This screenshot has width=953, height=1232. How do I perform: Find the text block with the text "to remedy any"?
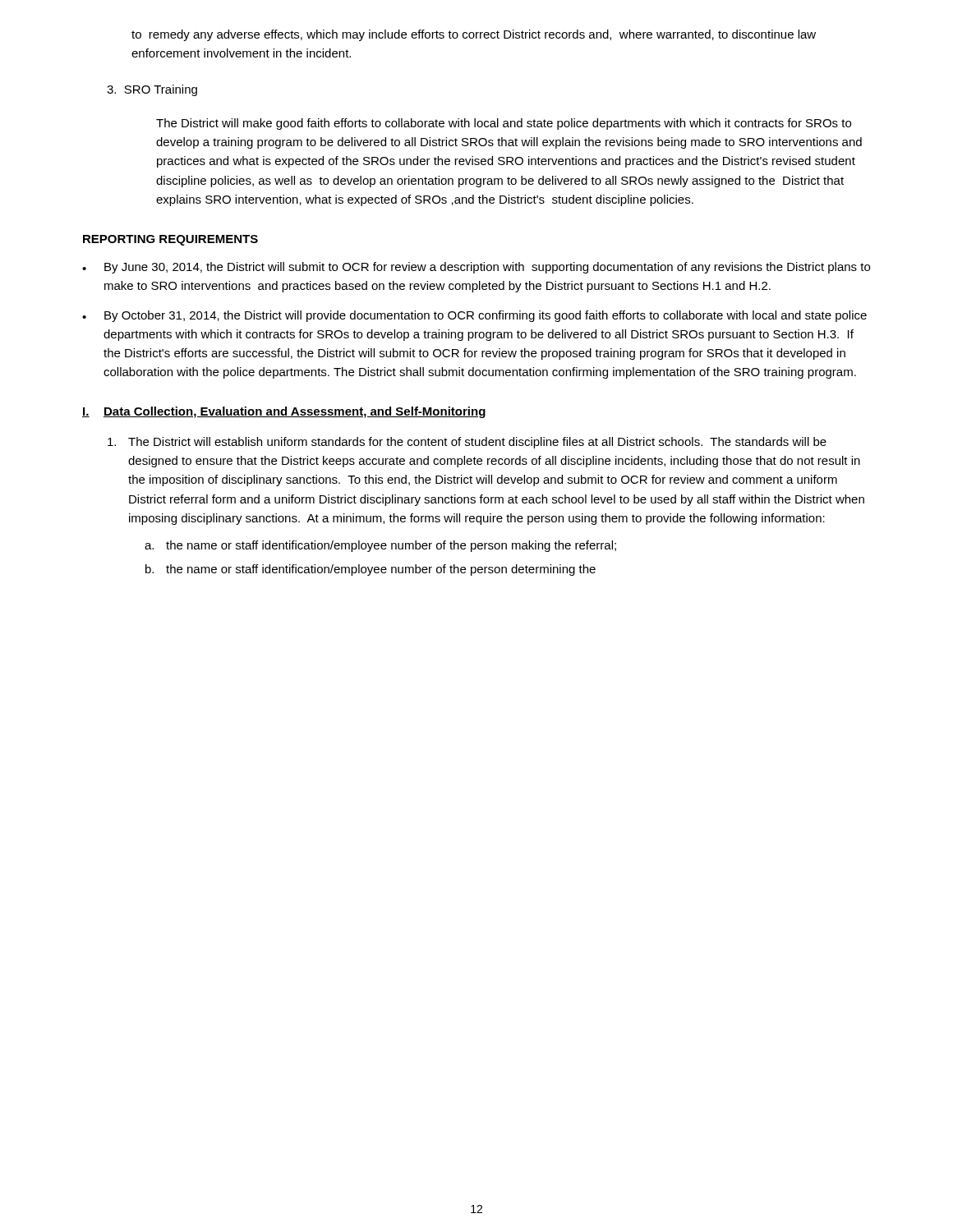(474, 44)
